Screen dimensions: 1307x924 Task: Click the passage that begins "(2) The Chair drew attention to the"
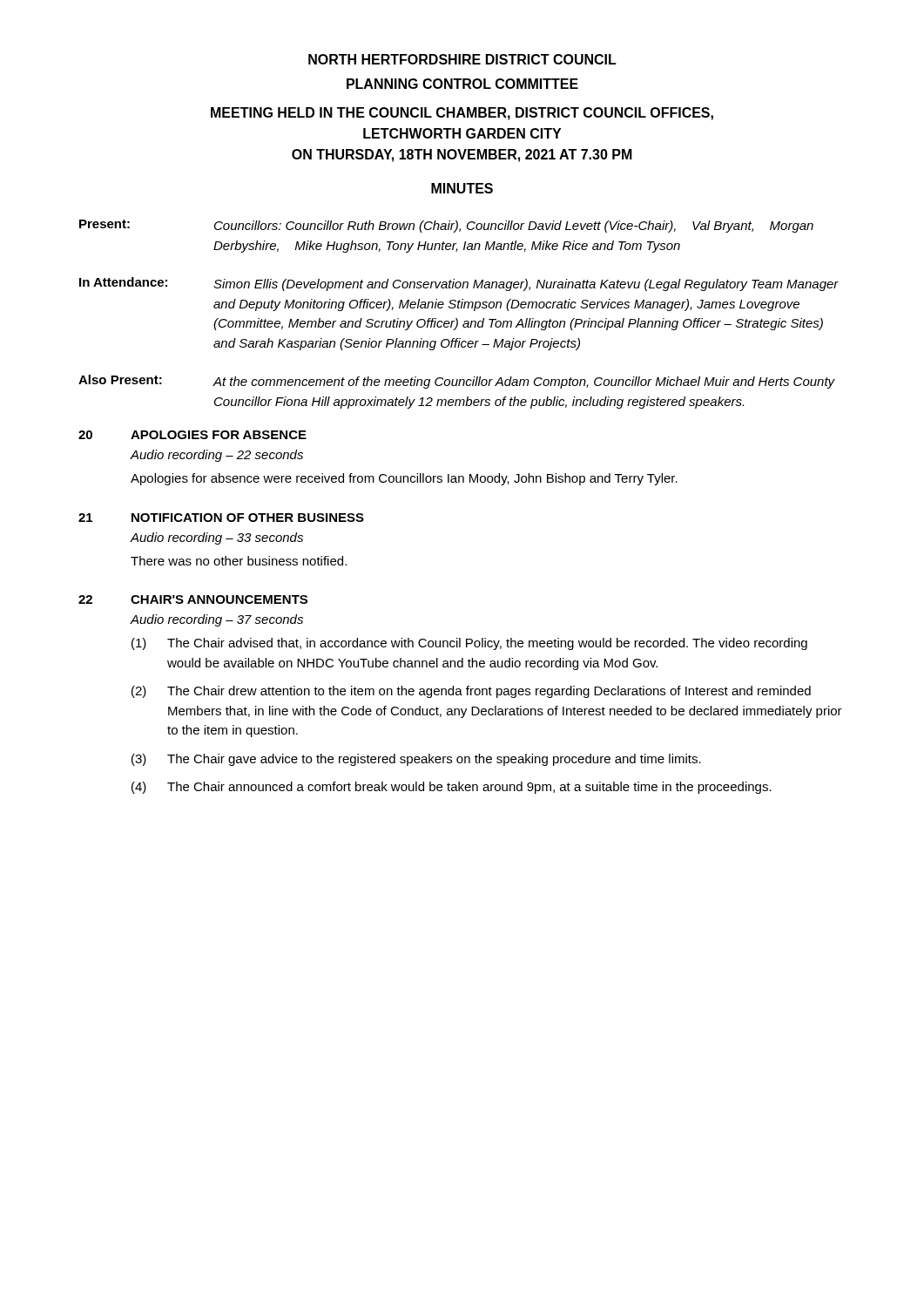(488, 711)
